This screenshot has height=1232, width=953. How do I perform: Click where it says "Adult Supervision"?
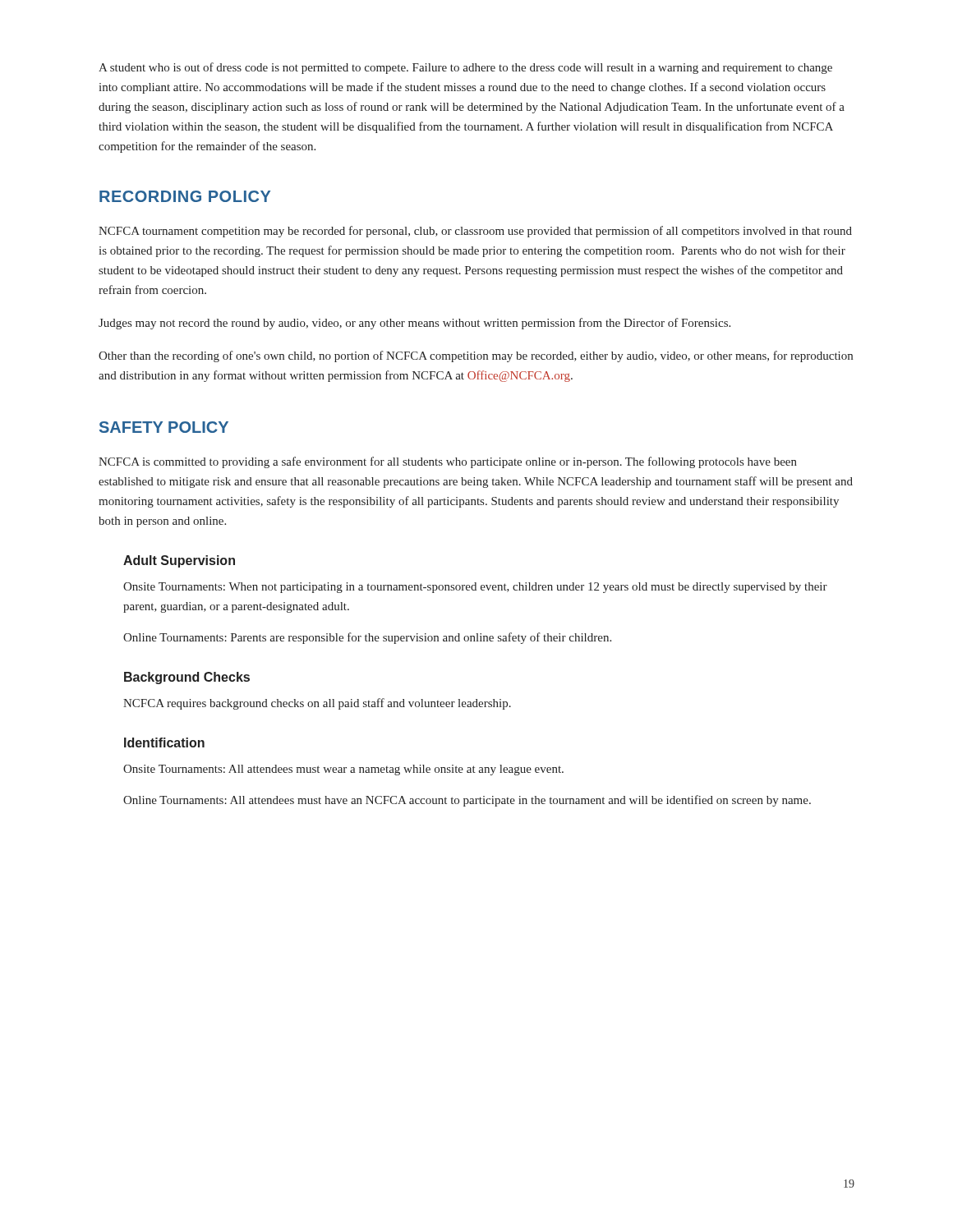[179, 561]
